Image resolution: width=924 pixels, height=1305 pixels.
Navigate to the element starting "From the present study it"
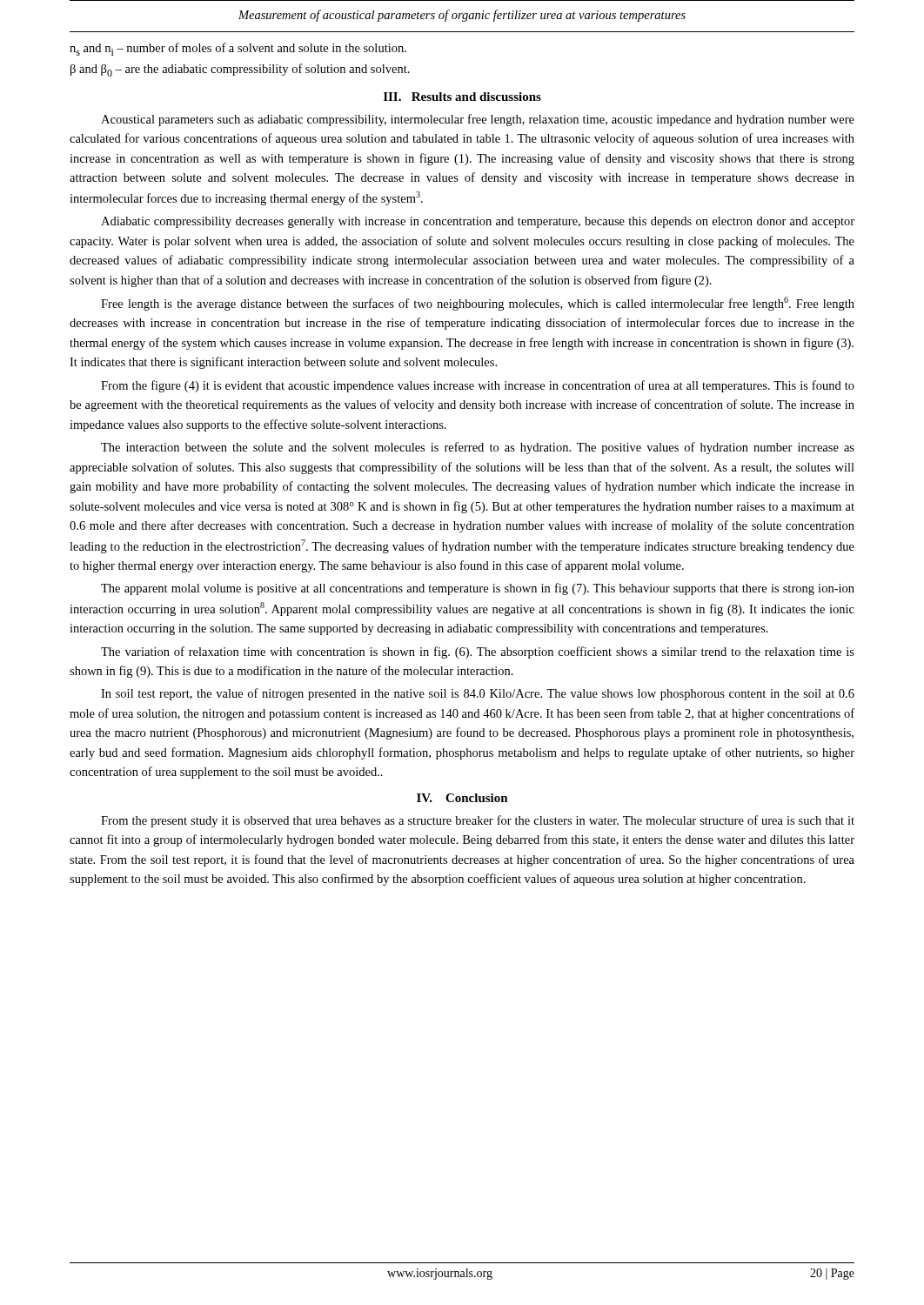(x=462, y=850)
